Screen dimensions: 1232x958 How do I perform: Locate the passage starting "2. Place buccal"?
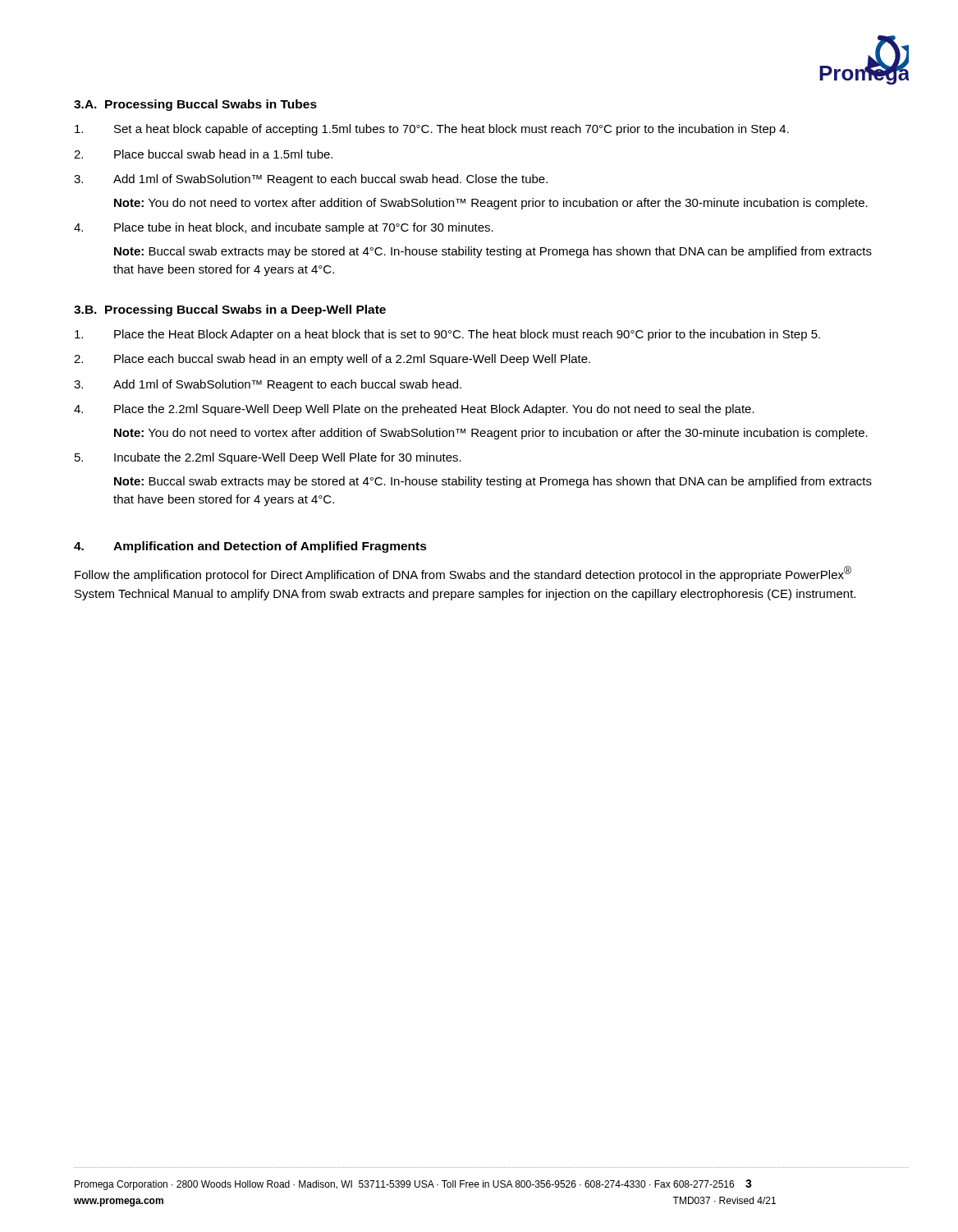[203, 154]
